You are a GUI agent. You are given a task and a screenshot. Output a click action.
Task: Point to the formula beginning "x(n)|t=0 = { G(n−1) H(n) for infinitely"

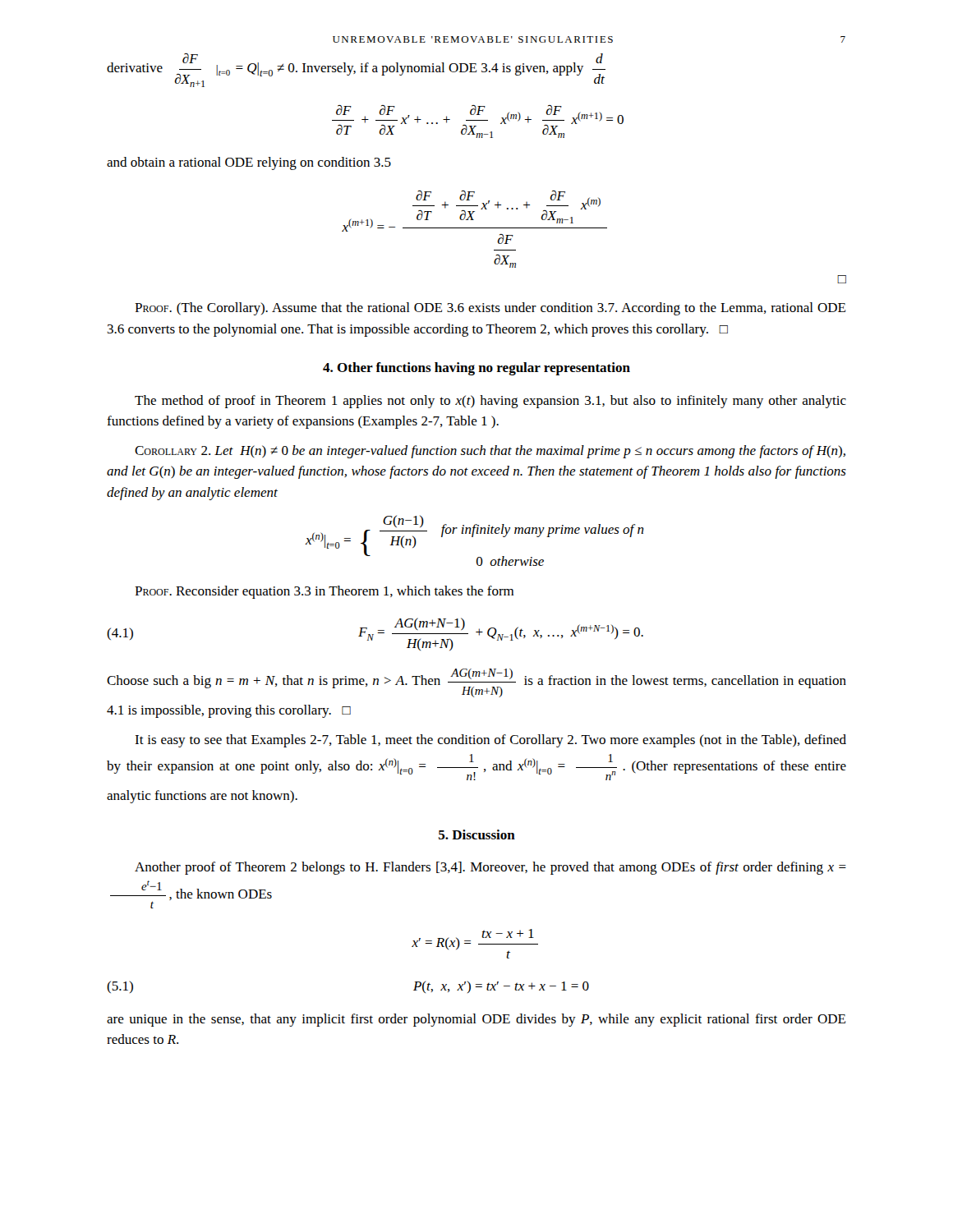point(475,542)
